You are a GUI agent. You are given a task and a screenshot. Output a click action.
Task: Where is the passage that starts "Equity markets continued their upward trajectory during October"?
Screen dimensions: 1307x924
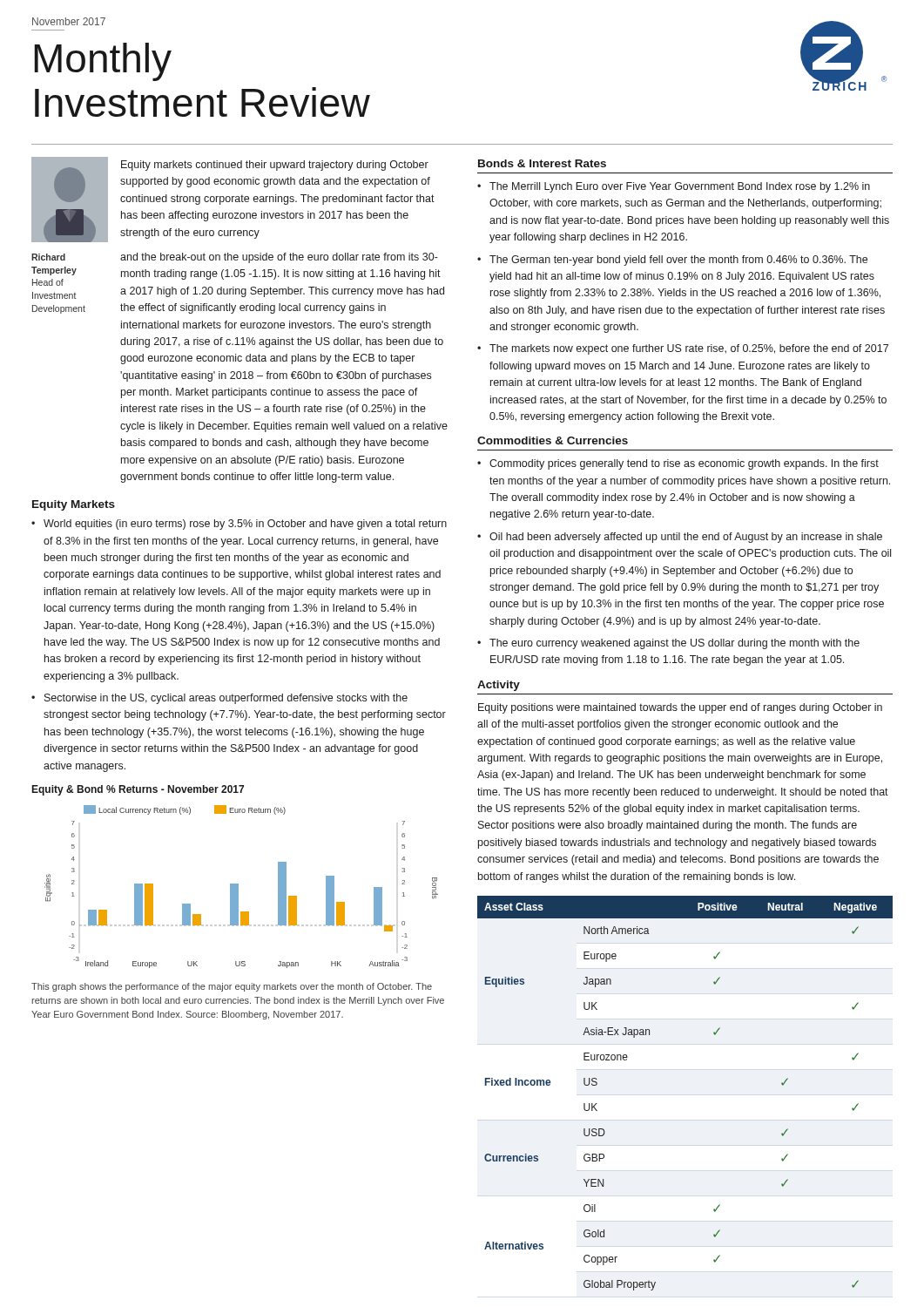coord(277,198)
